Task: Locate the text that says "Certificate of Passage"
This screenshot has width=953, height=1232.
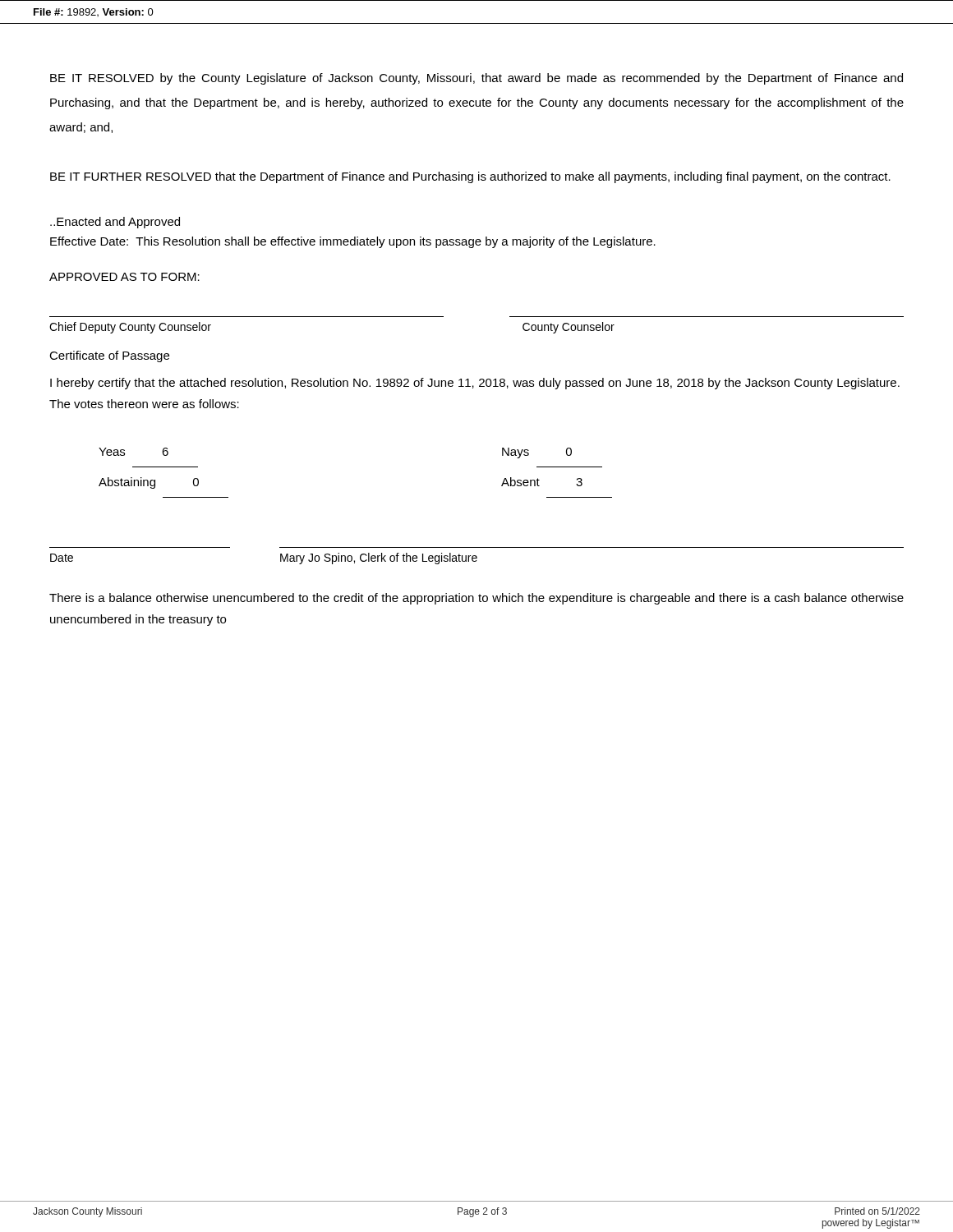Action: pos(110,355)
